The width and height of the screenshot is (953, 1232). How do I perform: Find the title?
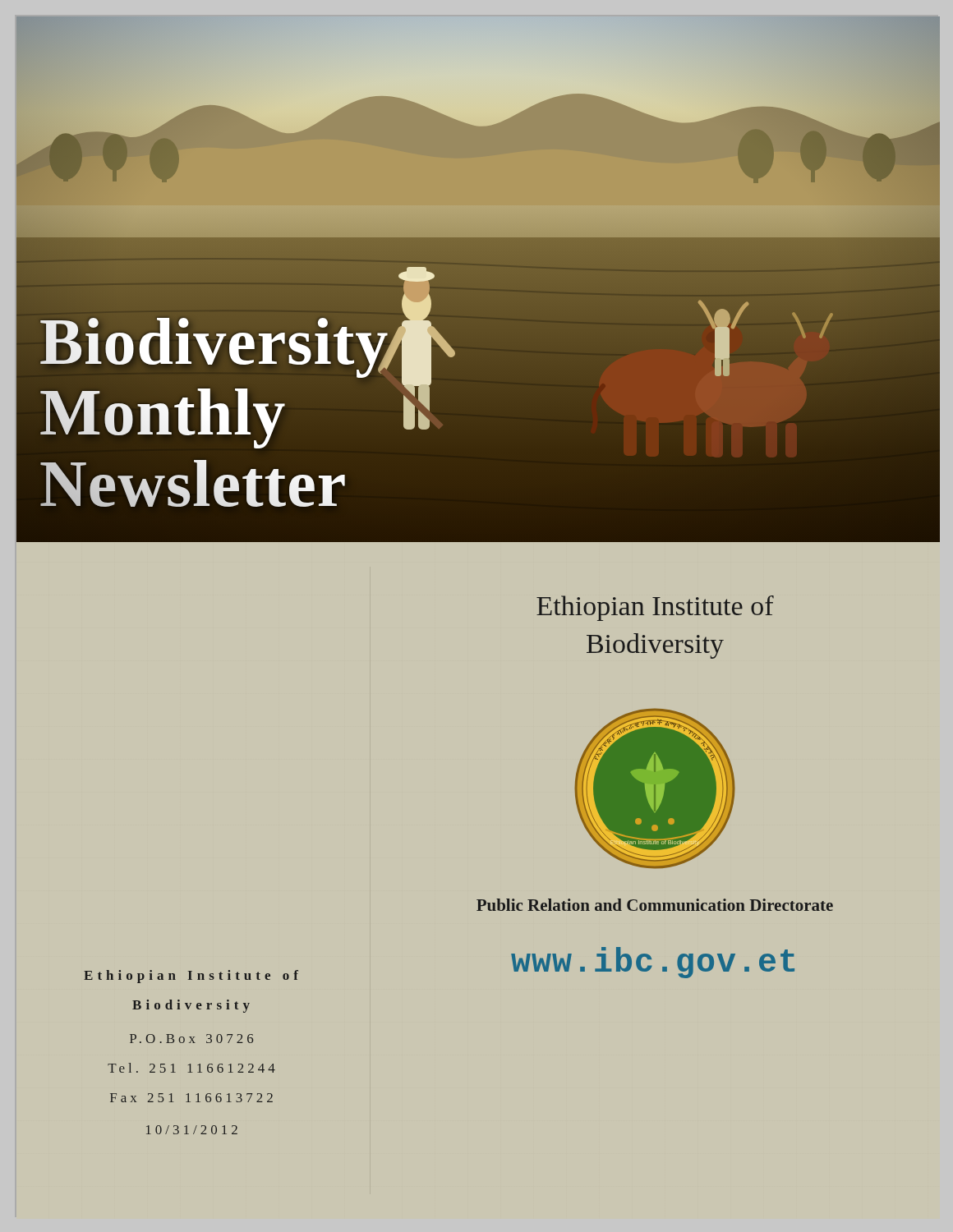click(x=214, y=413)
